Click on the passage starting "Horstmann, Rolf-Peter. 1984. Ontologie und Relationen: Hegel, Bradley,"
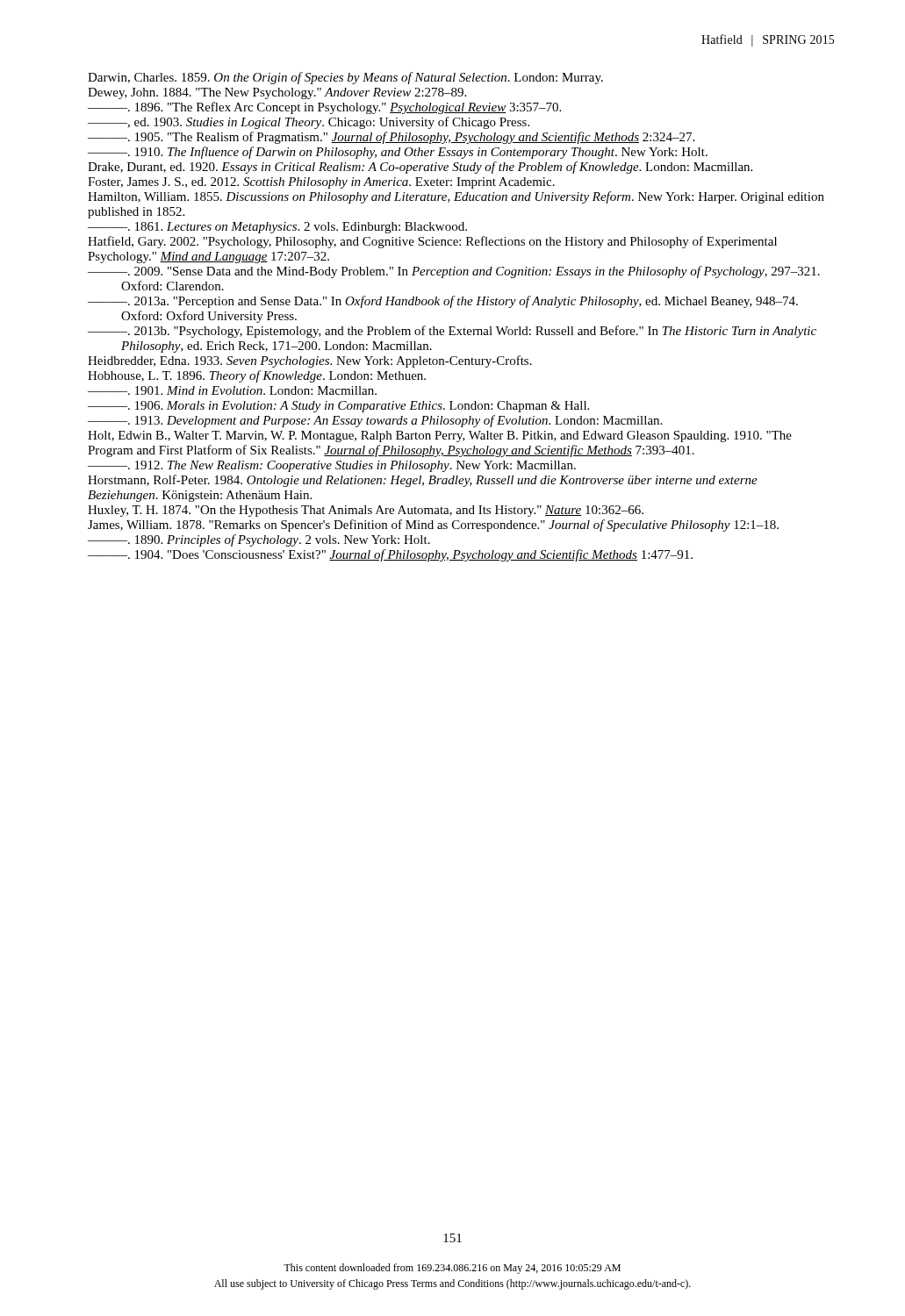 click(422, 487)
